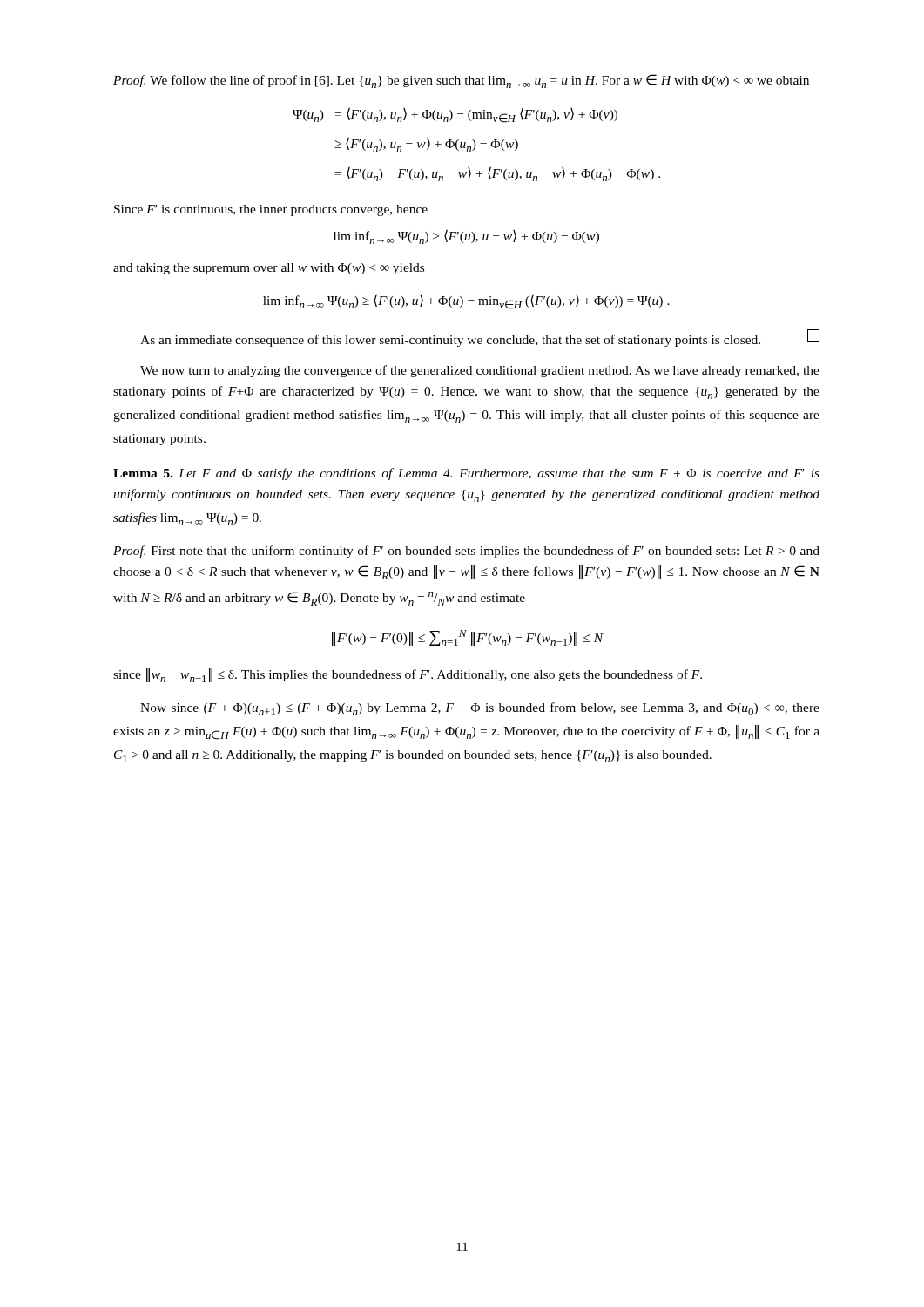Viewport: 924px width, 1307px height.
Task: Point to the passage starting "since ‖wn − wn−1‖ ≤ δ. This implies"
Action: [466, 716]
